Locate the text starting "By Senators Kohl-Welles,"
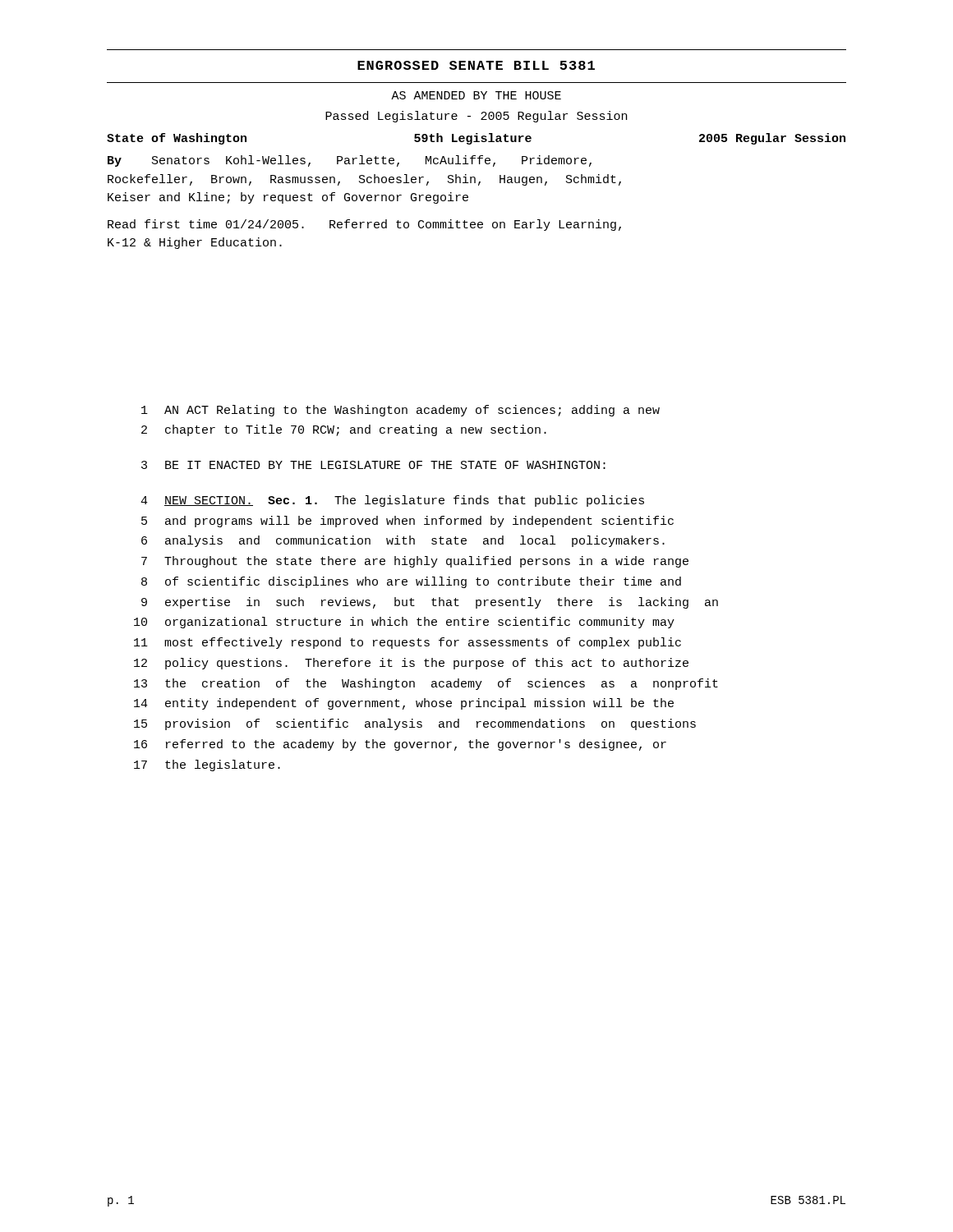Viewport: 953px width, 1232px height. tap(366, 180)
